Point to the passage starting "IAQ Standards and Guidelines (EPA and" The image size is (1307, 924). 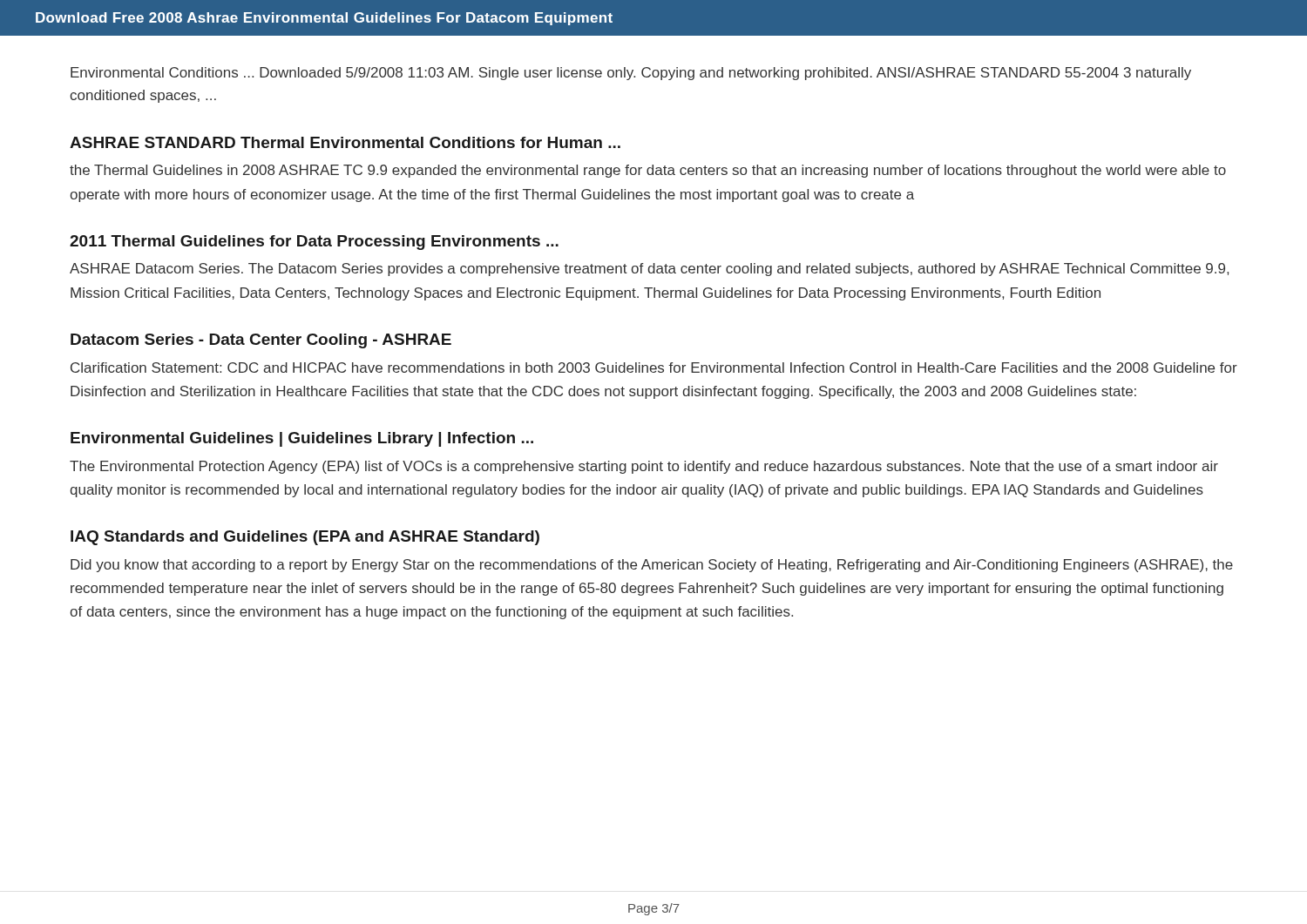click(305, 536)
